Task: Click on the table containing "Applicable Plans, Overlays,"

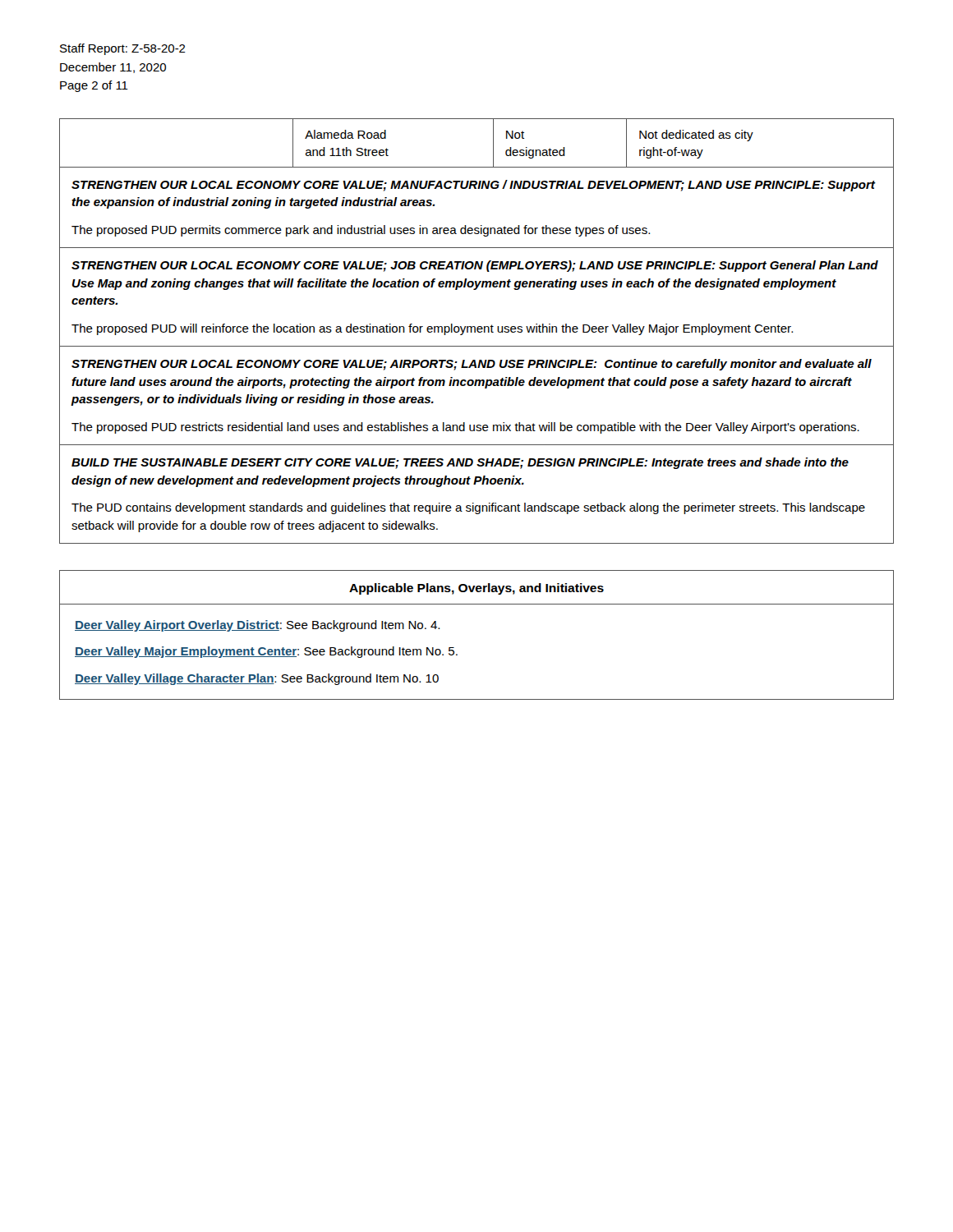Action: (476, 635)
